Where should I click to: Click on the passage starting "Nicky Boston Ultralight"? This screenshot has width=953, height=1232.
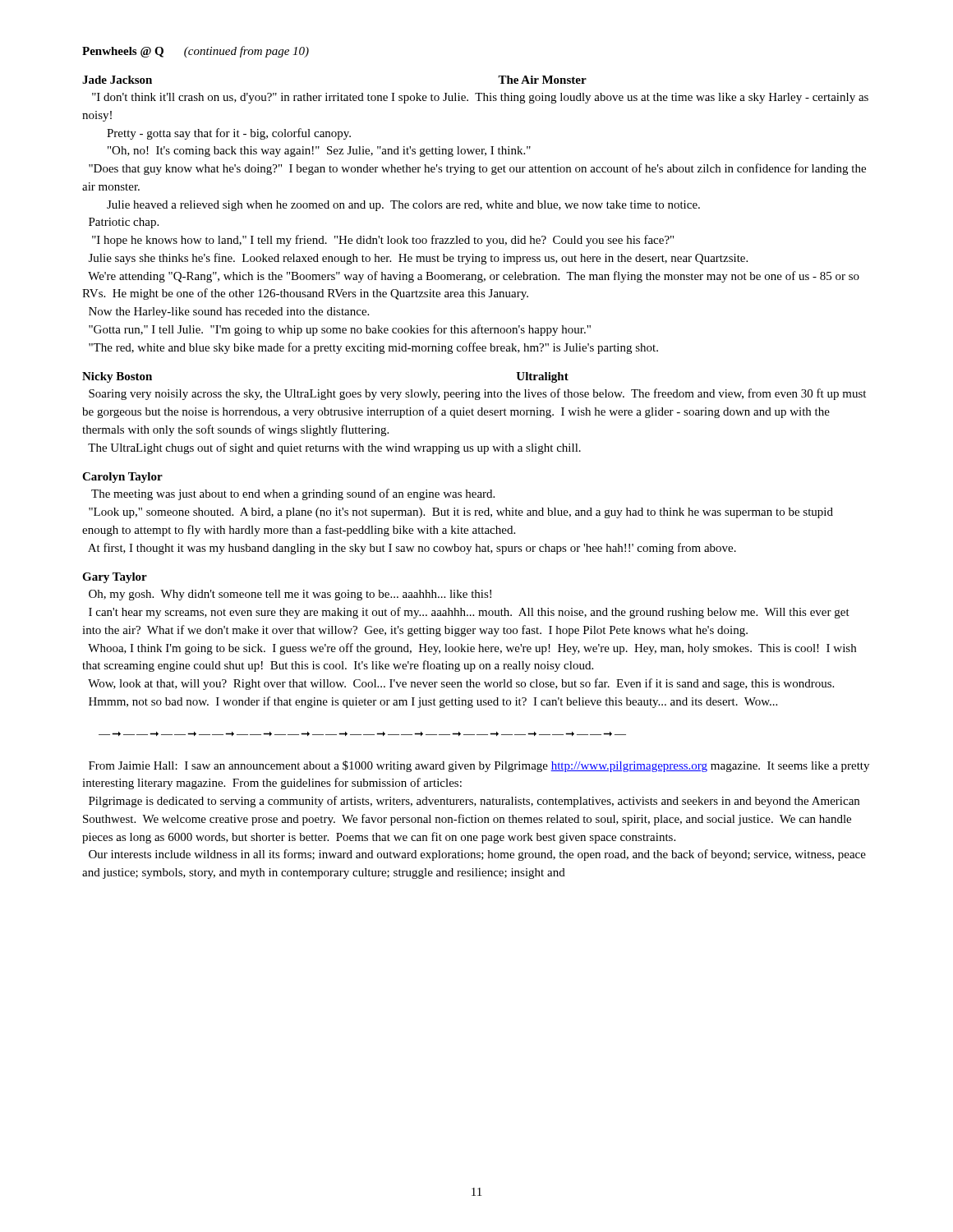(119, 377)
